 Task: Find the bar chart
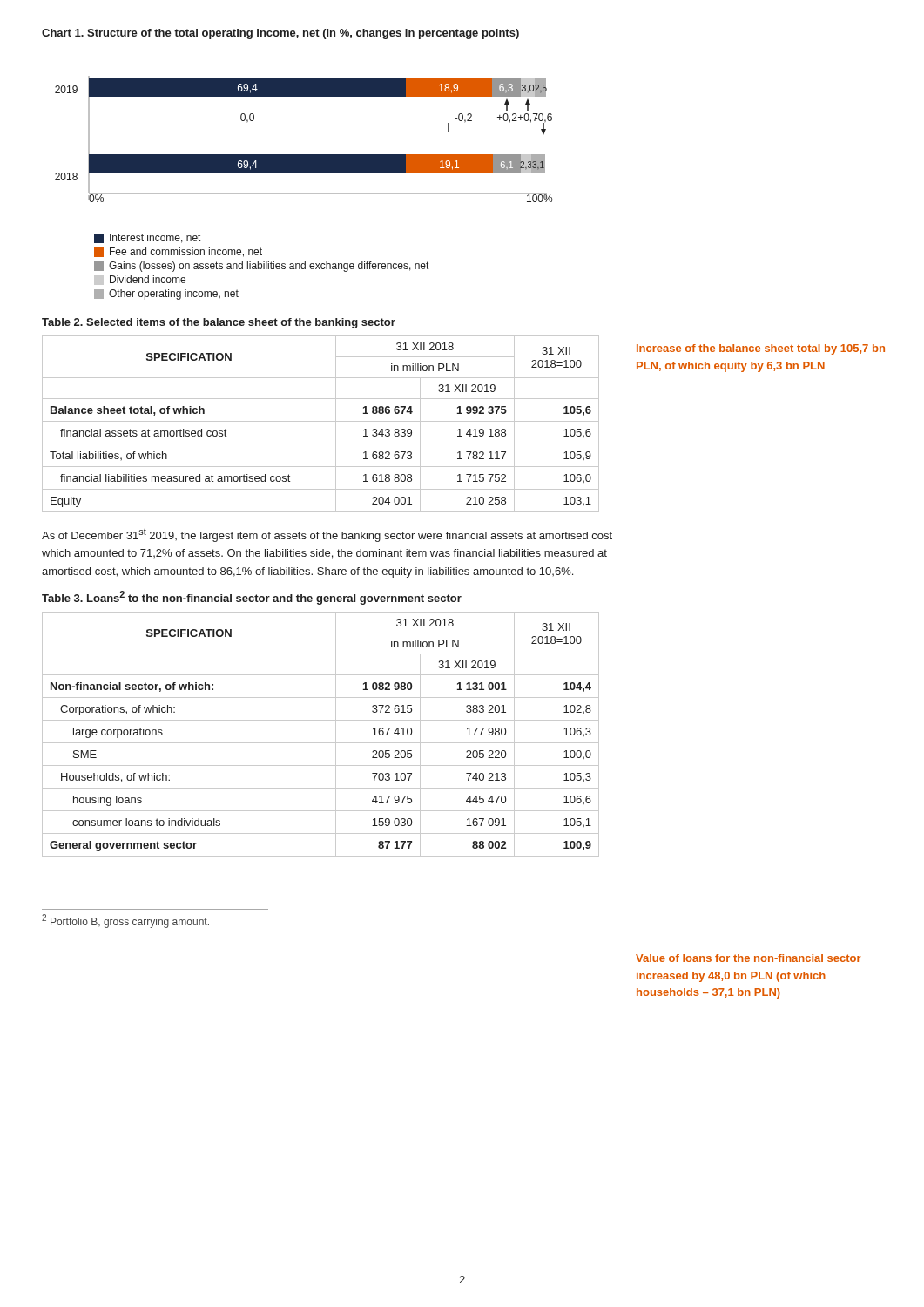coord(320,138)
